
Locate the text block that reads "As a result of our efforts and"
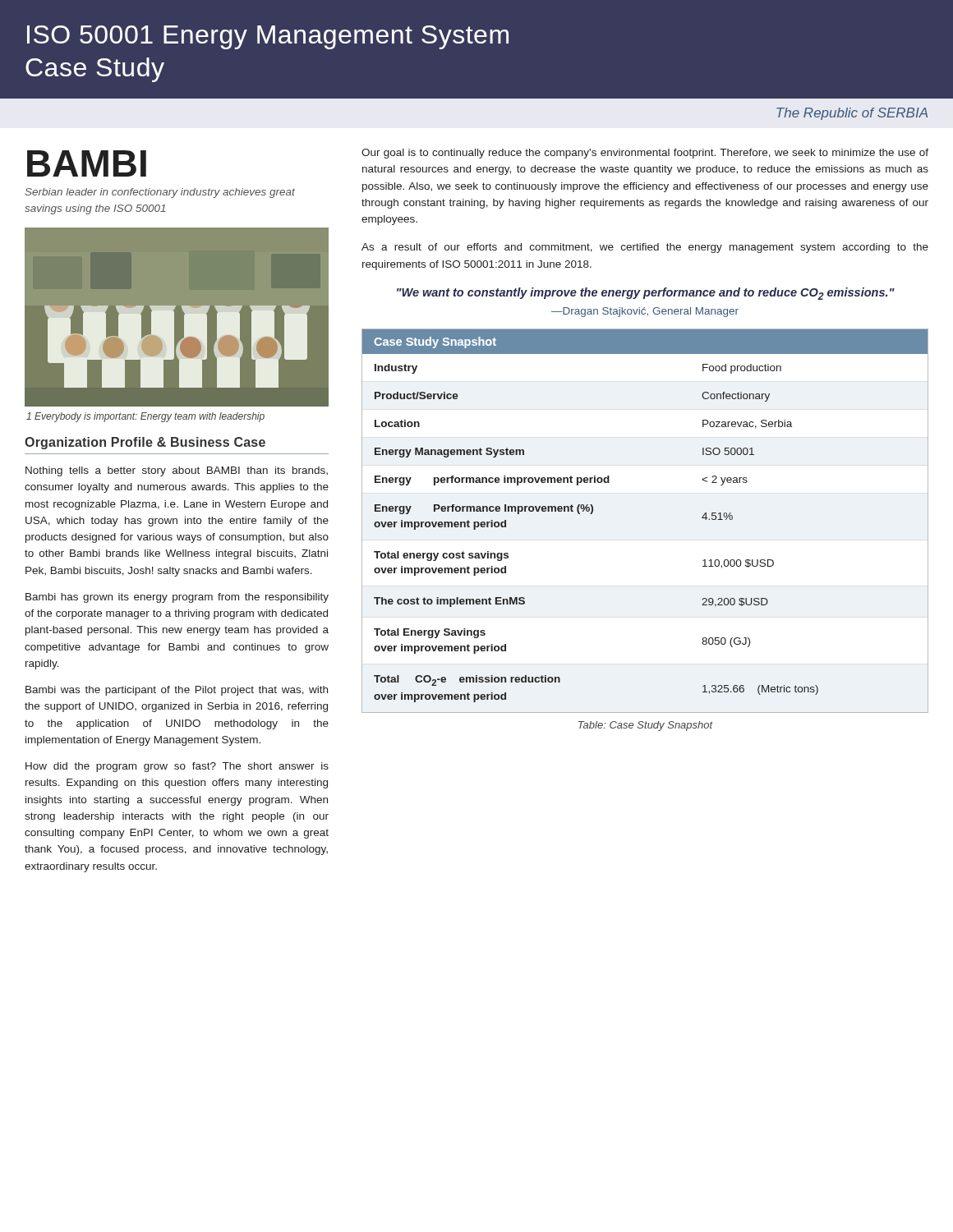(x=645, y=255)
